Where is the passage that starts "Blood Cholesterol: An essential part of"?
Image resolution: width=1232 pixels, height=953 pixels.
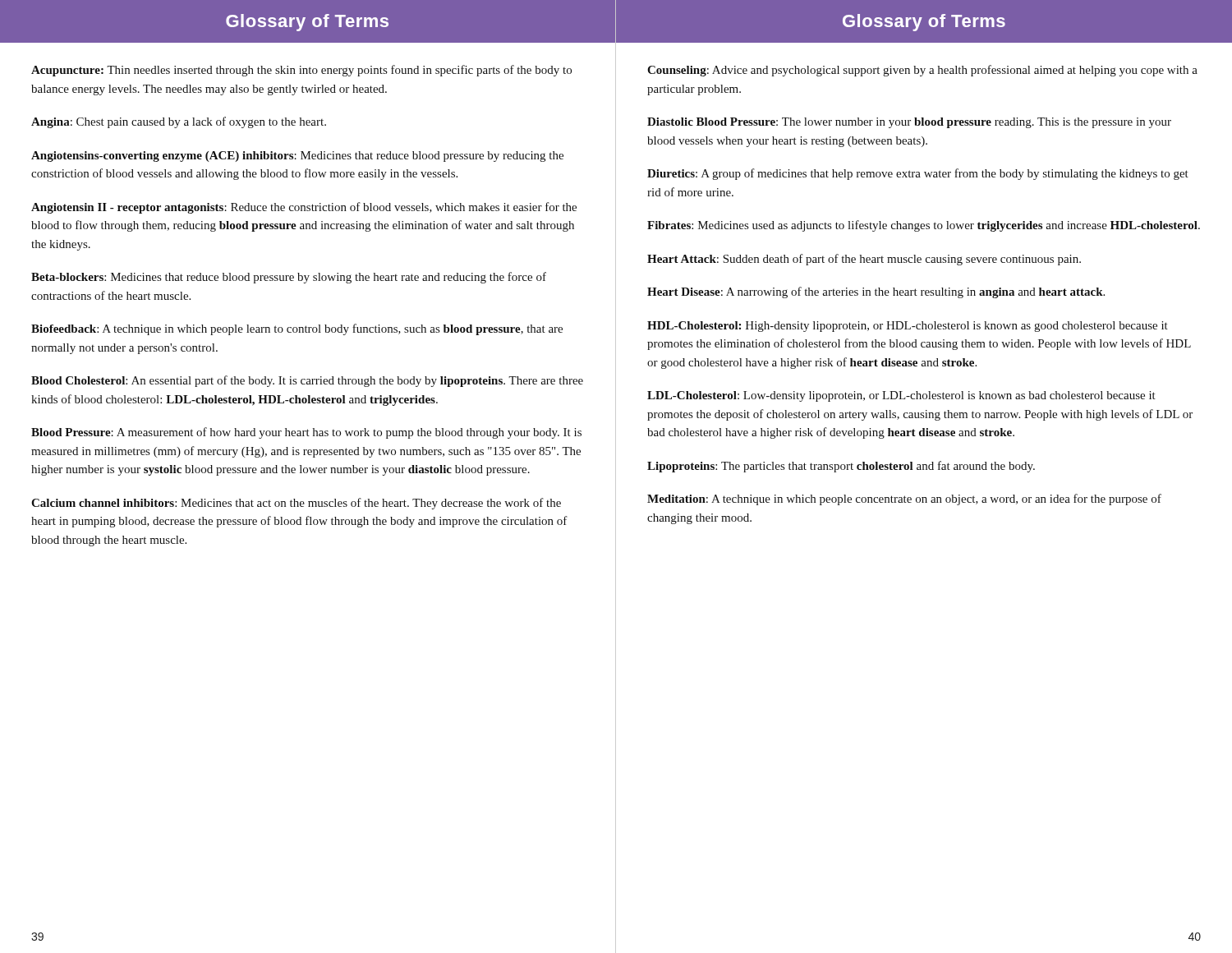(307, 390)
